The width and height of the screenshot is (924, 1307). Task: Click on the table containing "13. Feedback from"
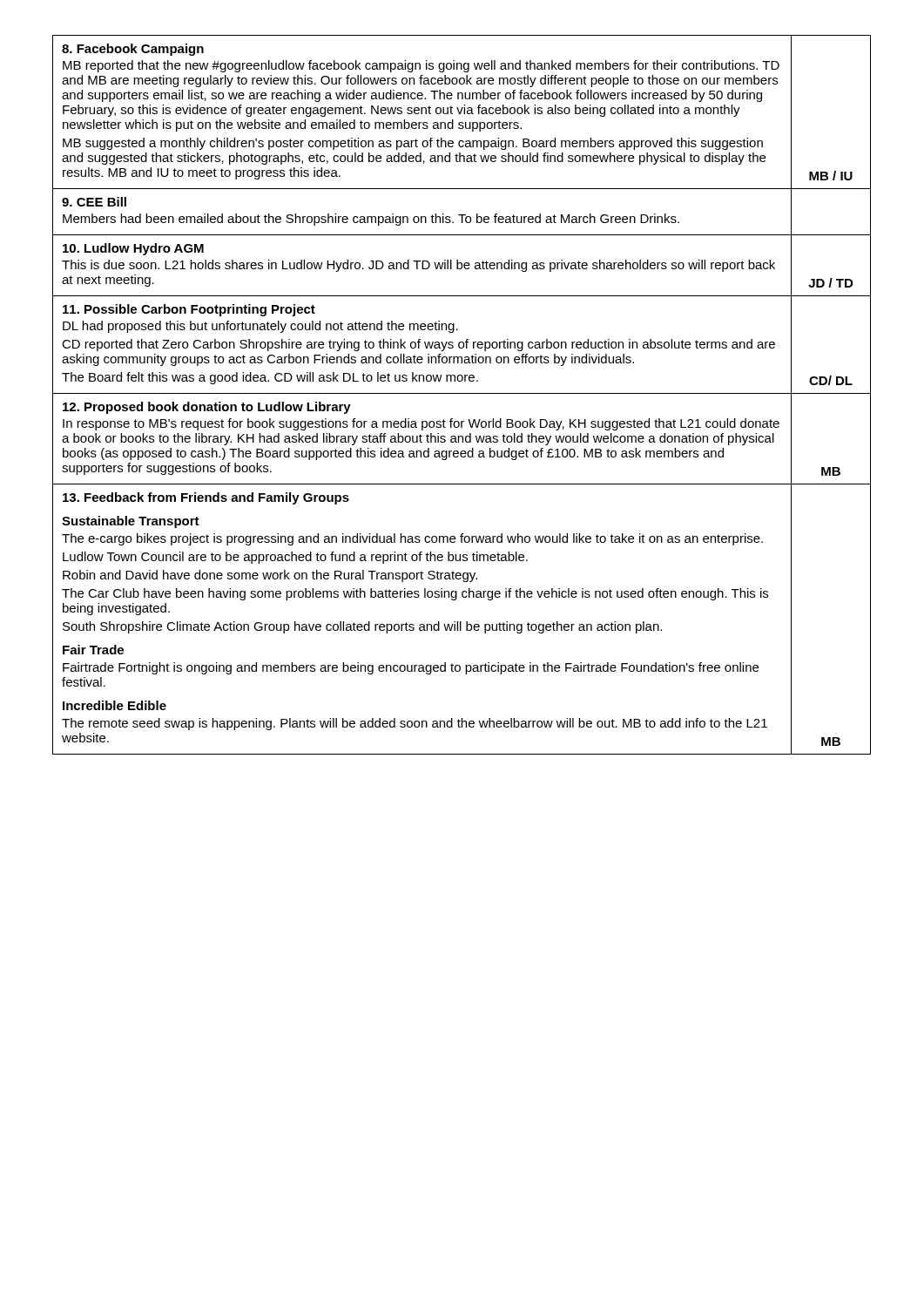coord(462,395)
